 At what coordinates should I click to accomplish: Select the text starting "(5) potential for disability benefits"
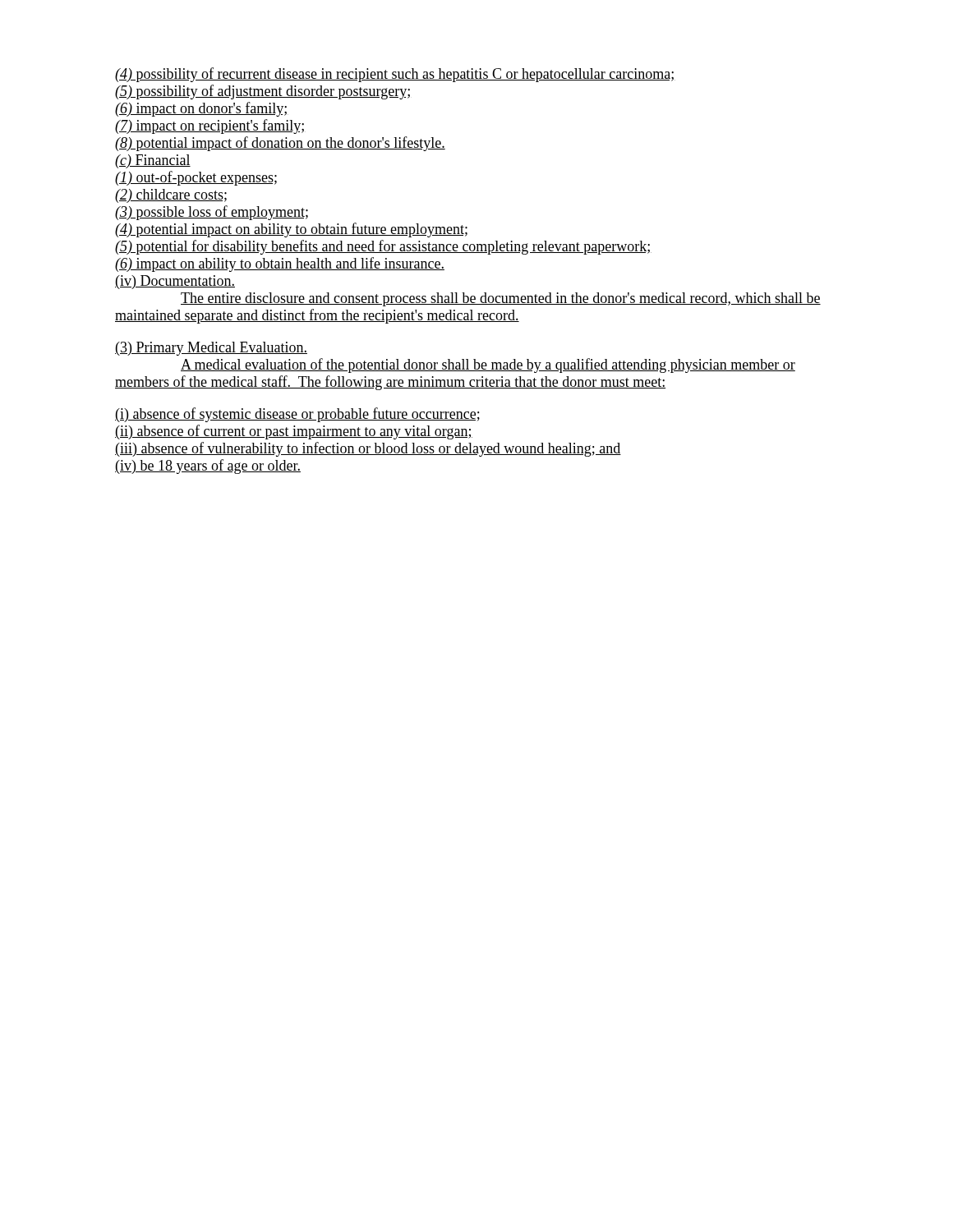383,246
